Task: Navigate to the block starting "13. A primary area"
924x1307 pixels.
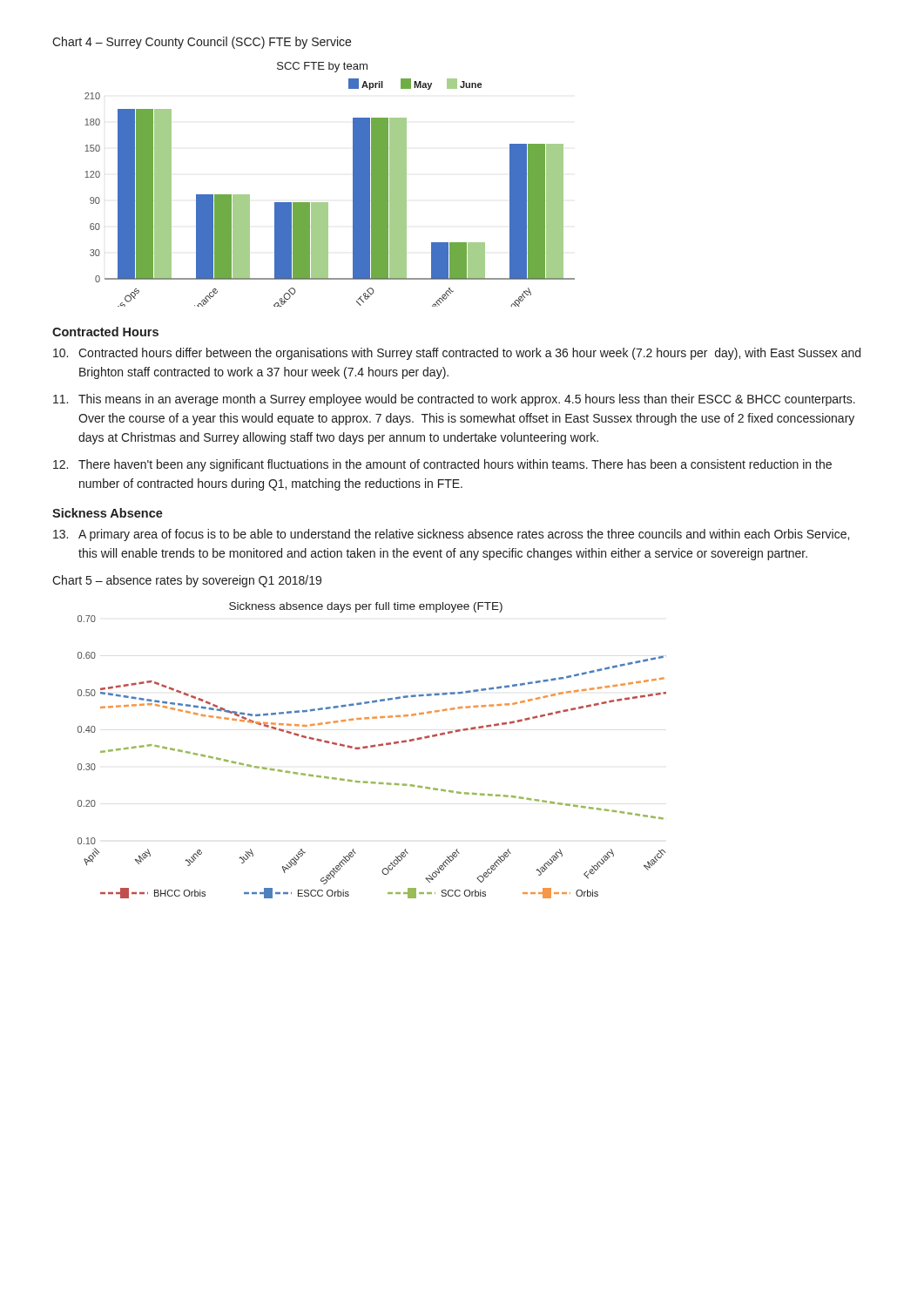Action: click(462, 544)
